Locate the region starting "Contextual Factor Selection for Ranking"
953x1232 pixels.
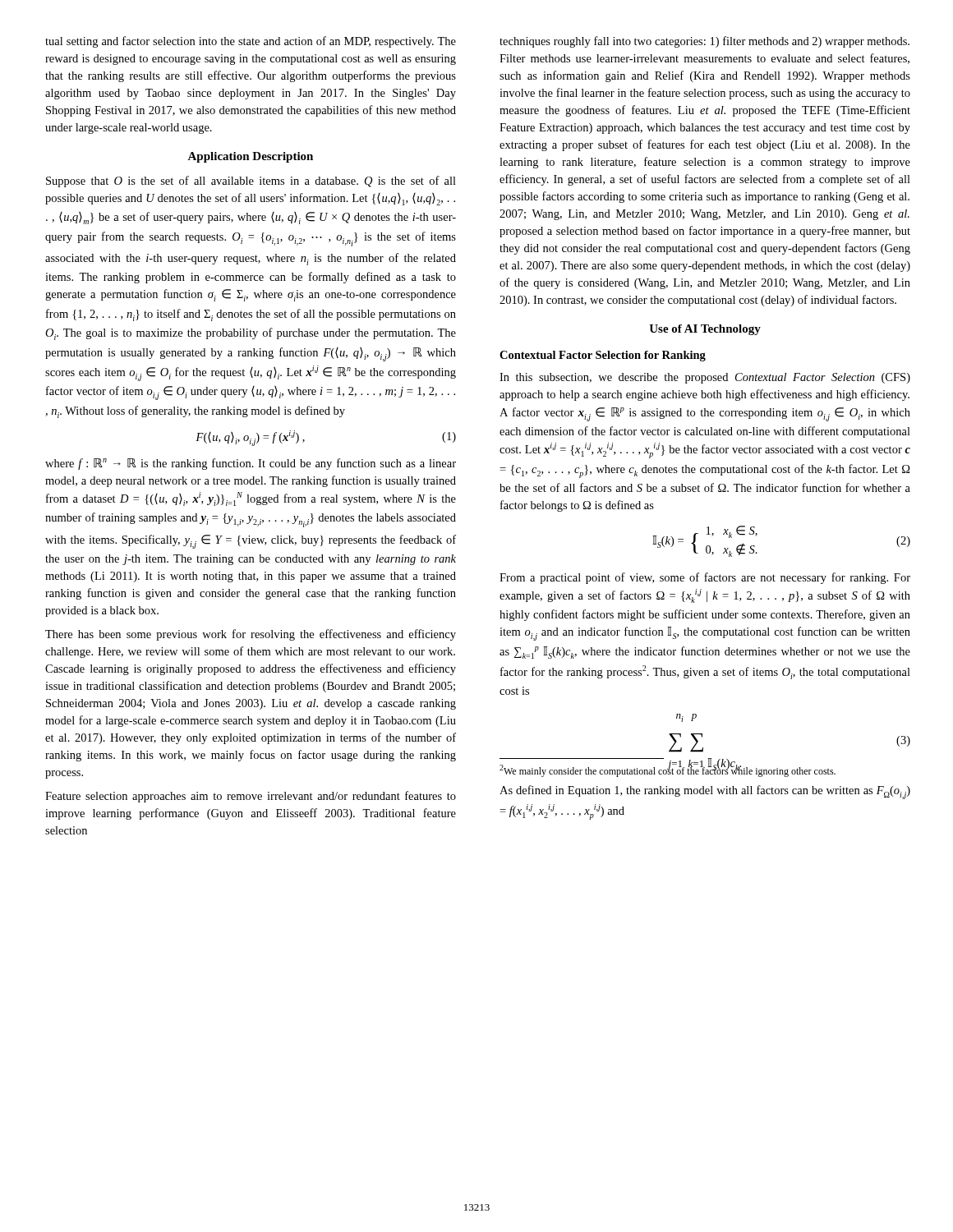point(602,355)
